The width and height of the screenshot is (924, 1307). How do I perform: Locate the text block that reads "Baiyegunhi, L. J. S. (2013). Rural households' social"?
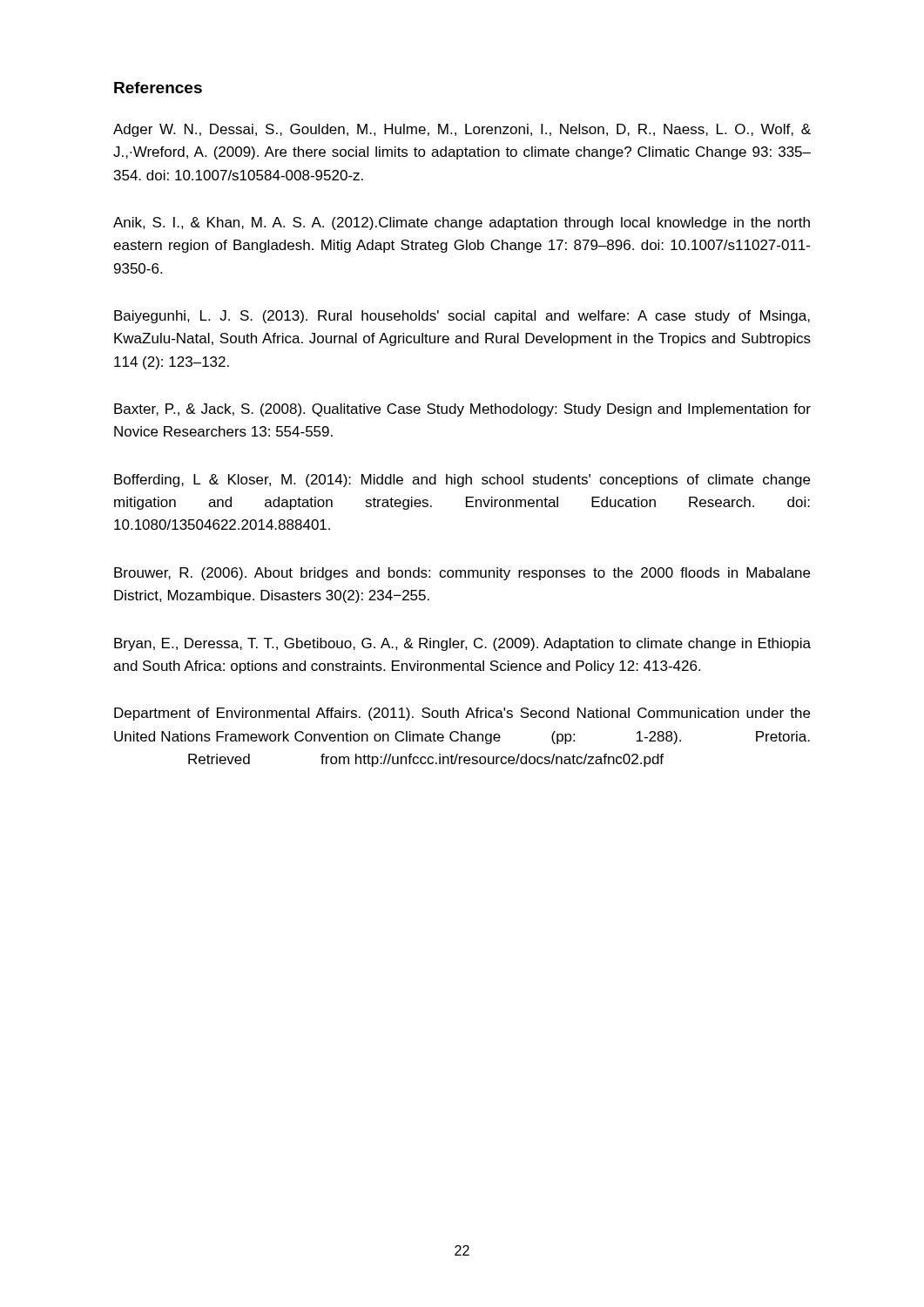click(462, 339)
